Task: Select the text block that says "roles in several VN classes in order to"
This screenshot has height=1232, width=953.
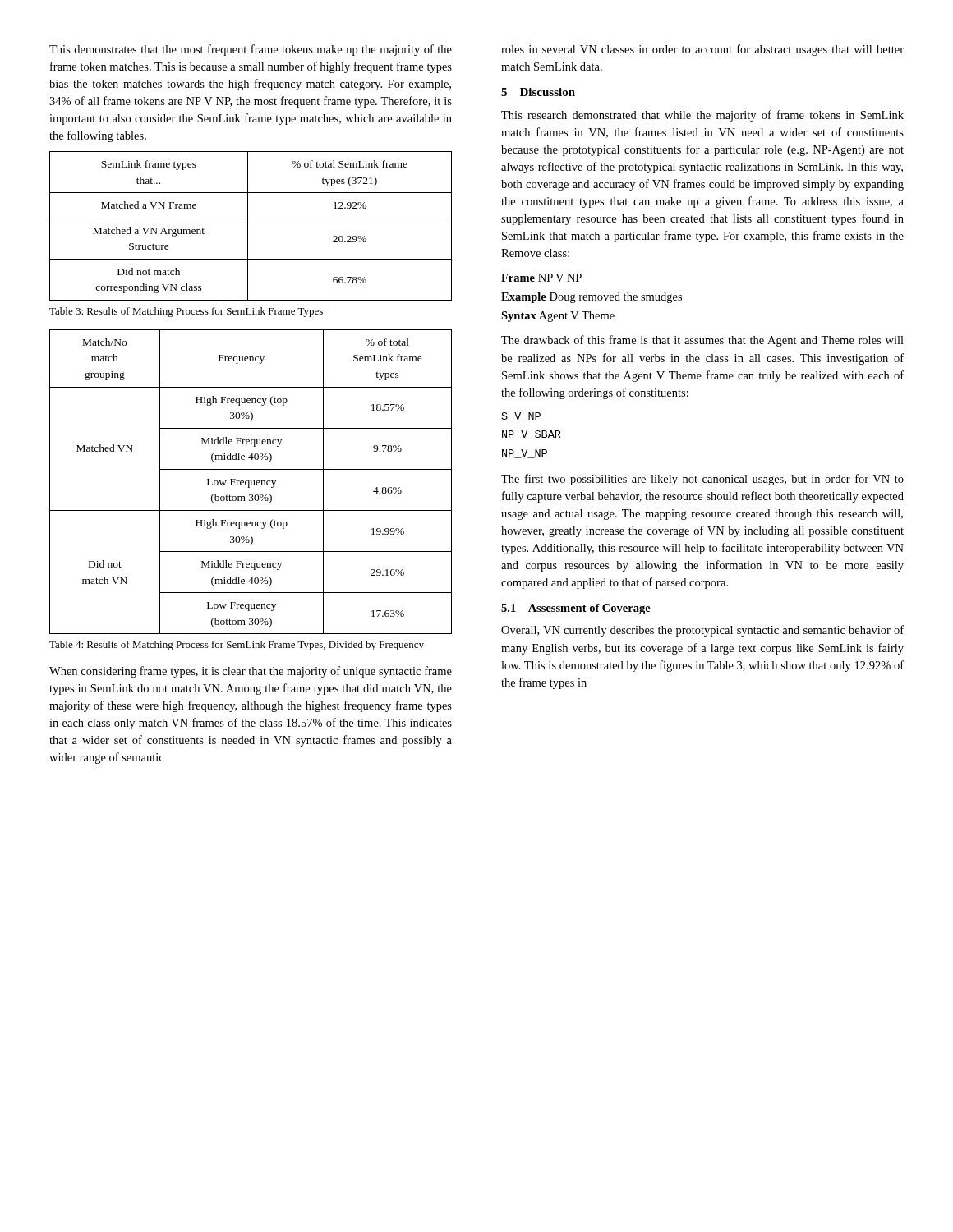Action: click(x=702, y=58)
